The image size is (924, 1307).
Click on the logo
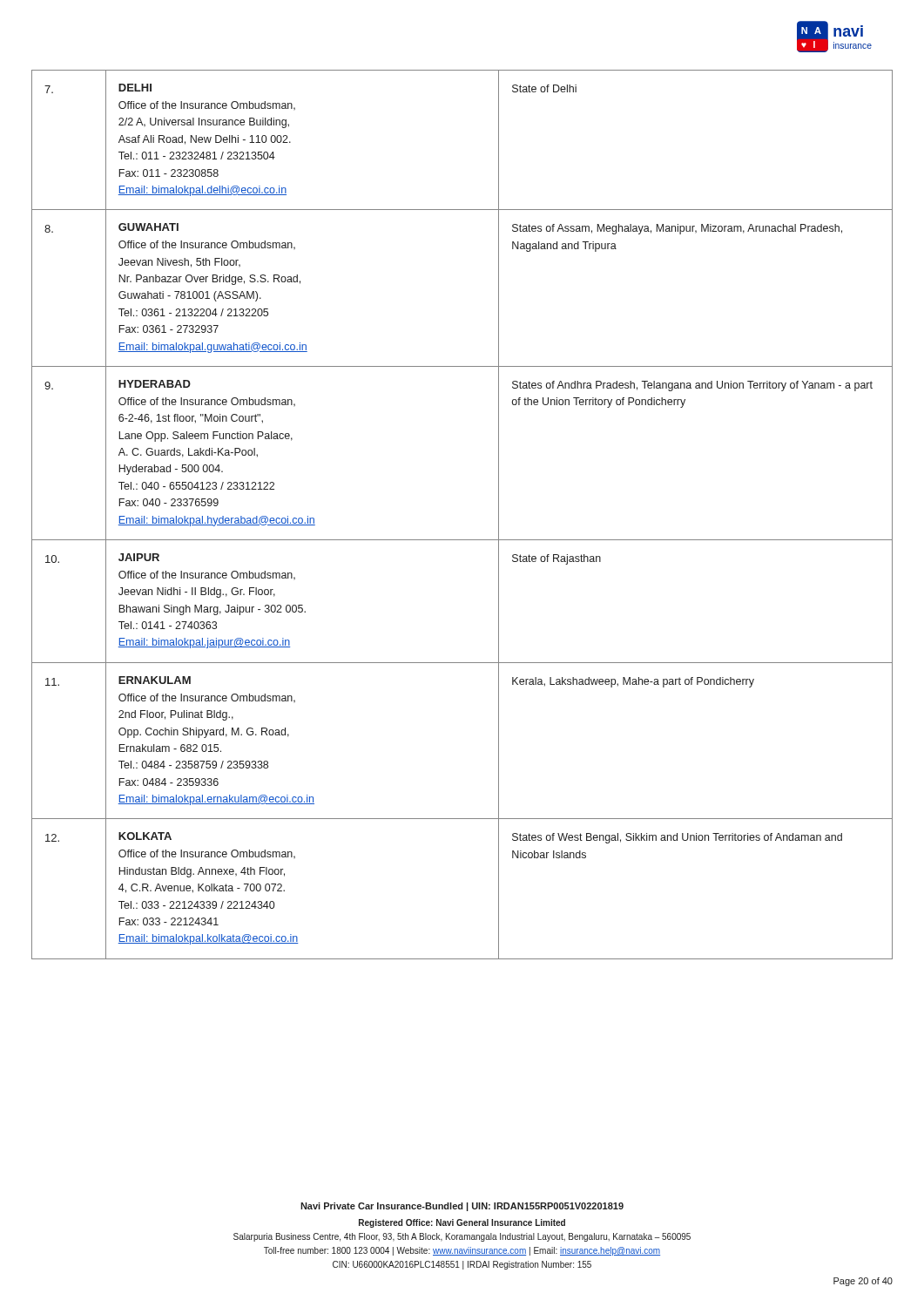(x=845, y=37)
